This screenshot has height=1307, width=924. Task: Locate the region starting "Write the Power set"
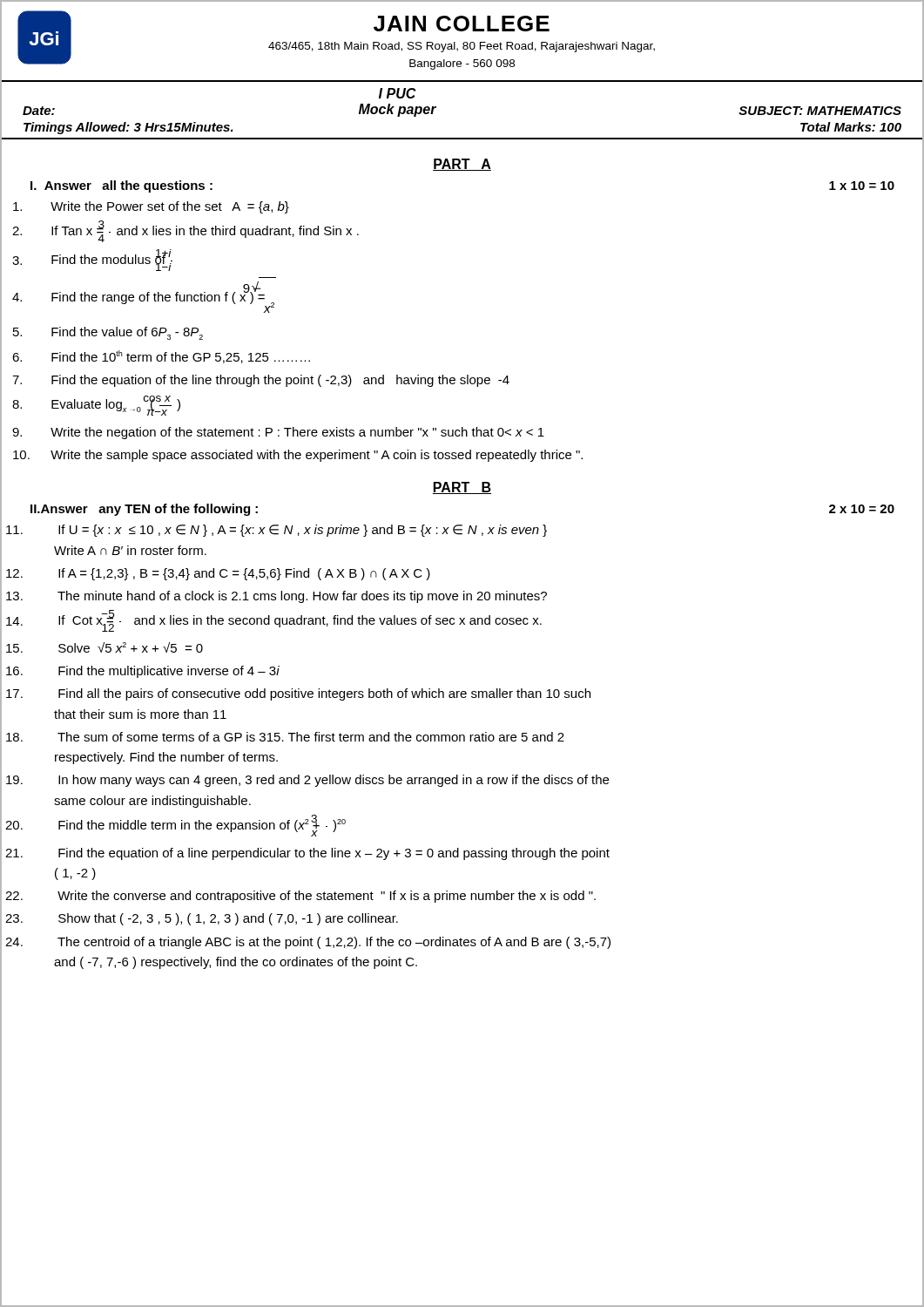click(x=159, y=206)
